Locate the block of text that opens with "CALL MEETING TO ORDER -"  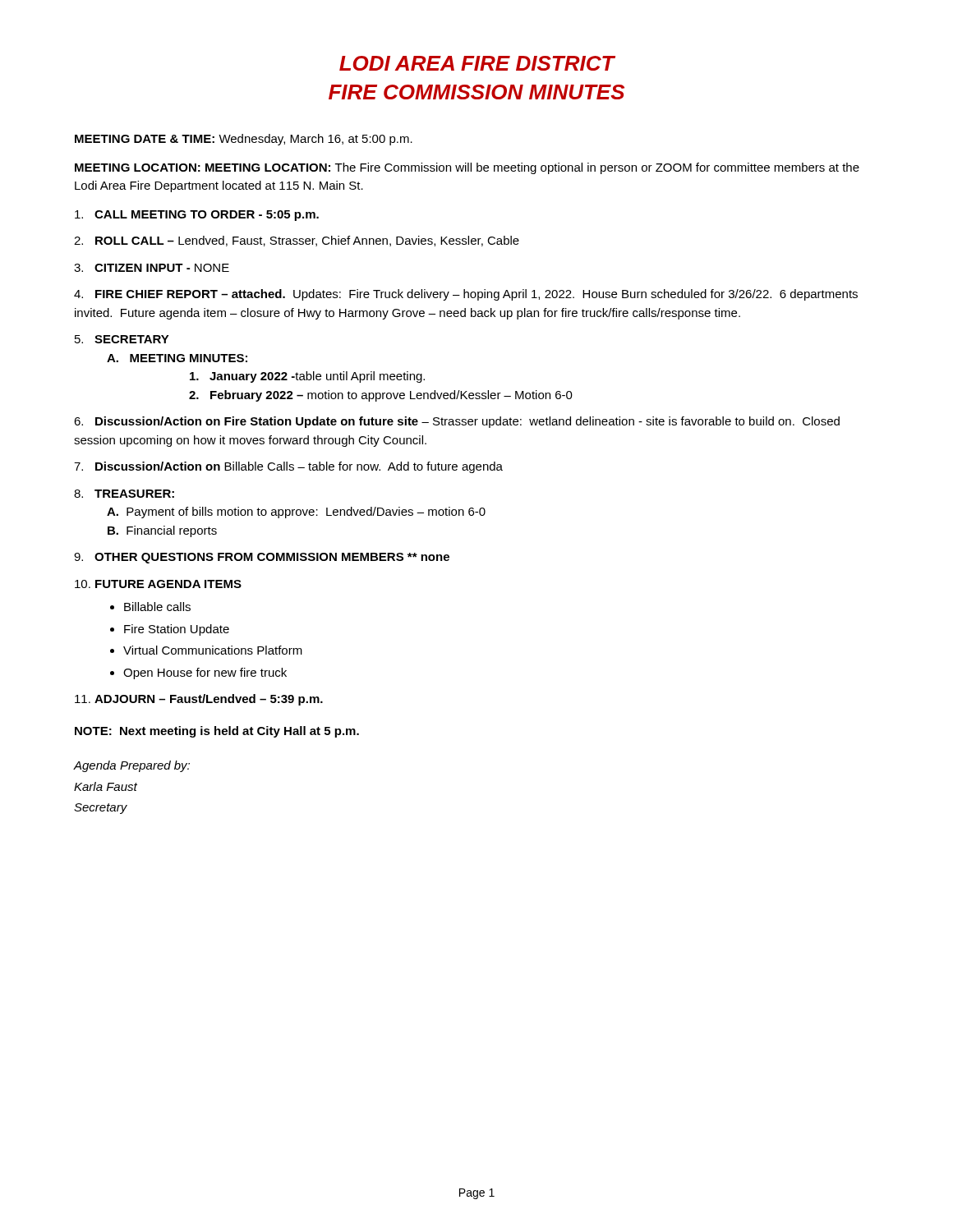point(197,214)
